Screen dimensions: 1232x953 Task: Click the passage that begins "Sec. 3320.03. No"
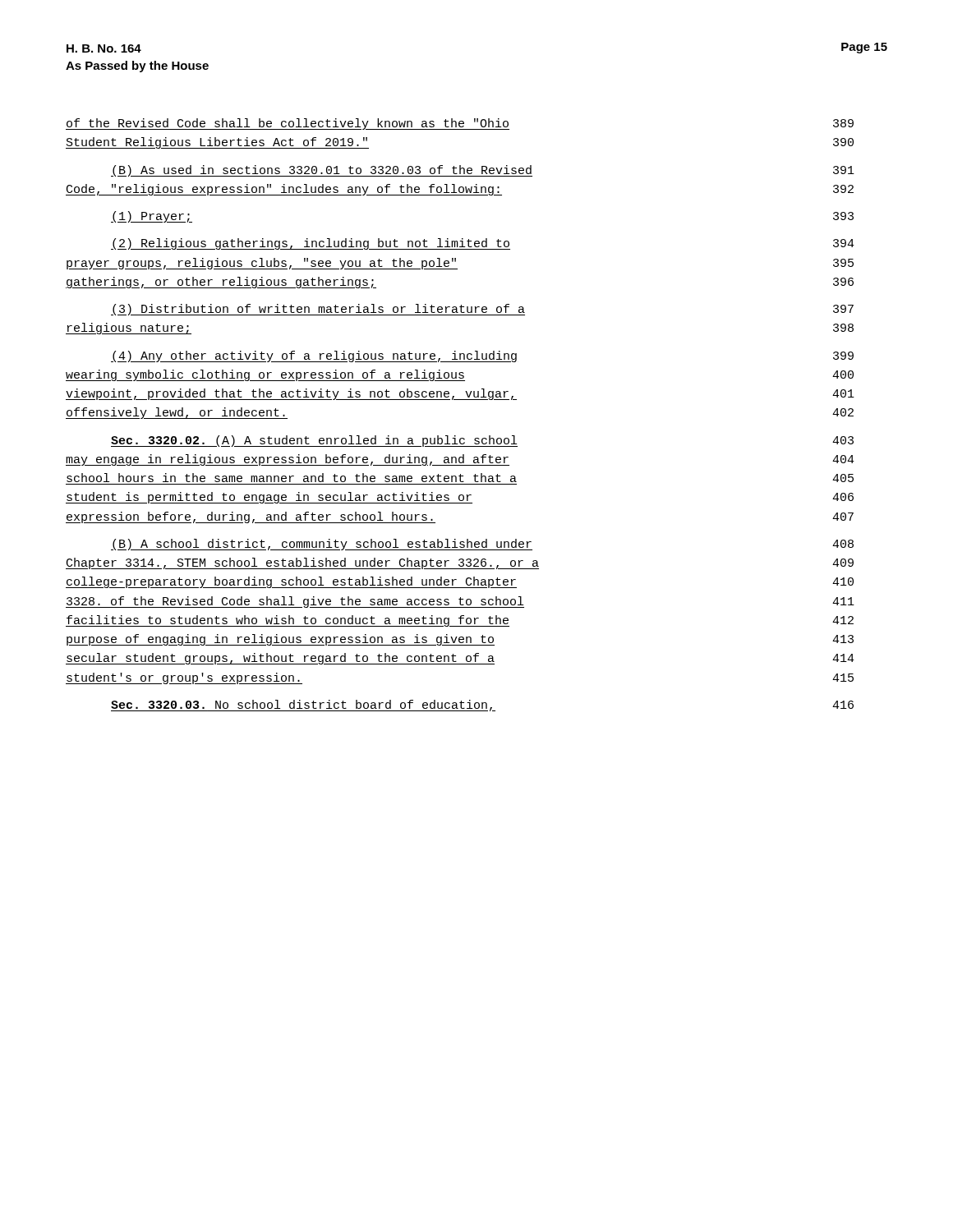(x=460, y=706)
